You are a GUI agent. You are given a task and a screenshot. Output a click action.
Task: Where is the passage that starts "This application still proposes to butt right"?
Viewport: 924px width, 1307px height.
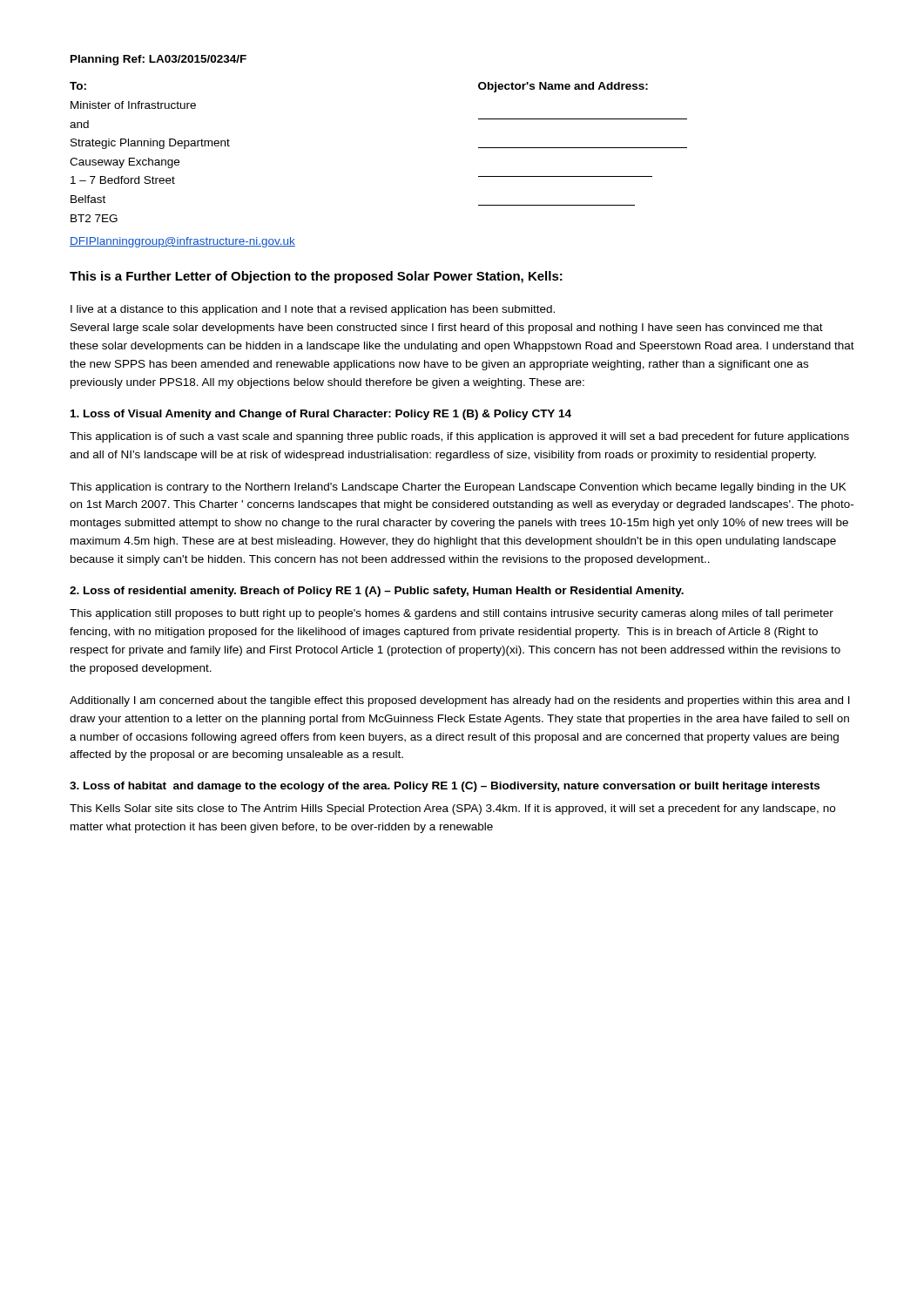455,640
